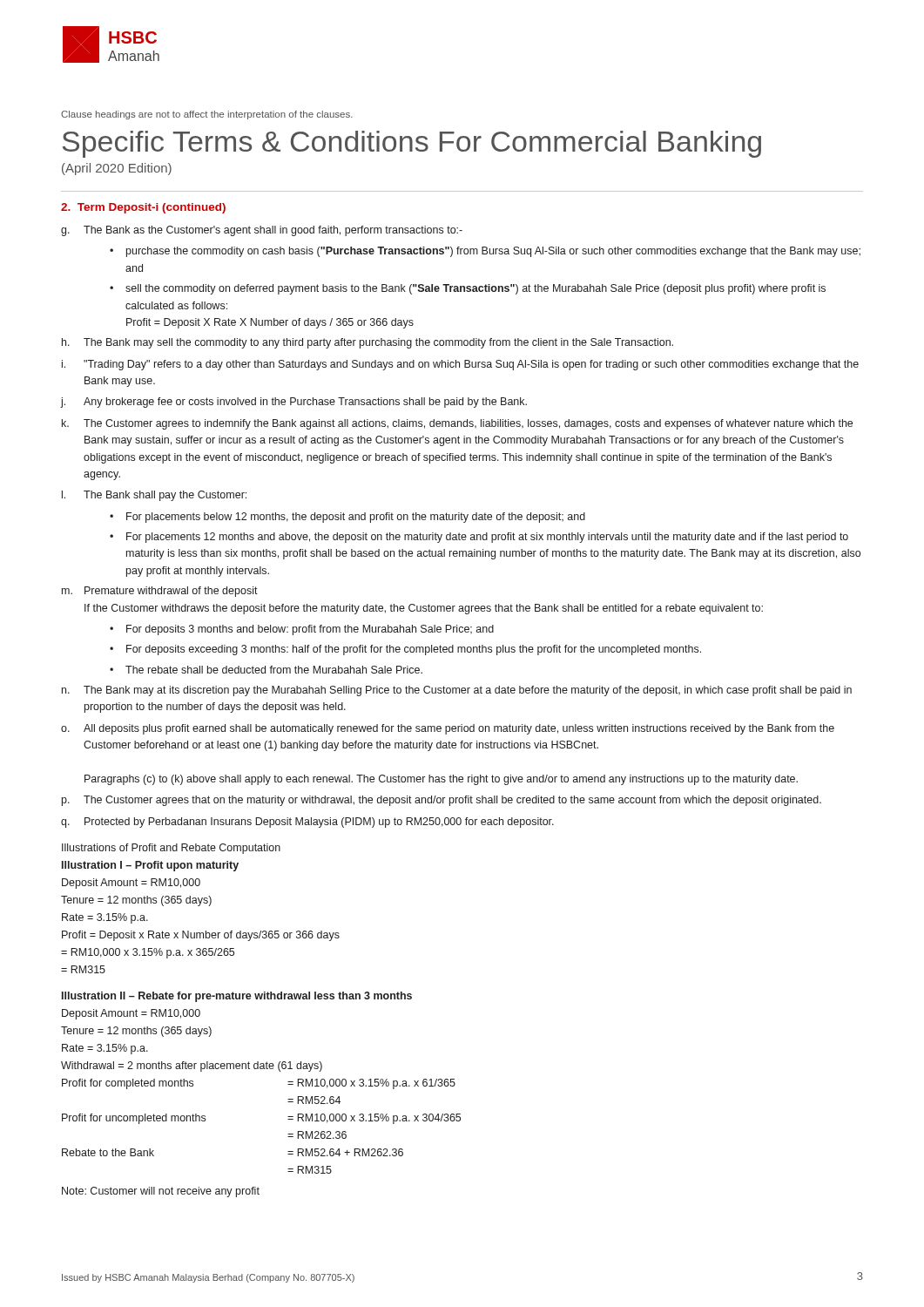Screen dimensions: 1307x924
Task: Find the text block that reads "Clause headings are"
Action: pos(207,114)
